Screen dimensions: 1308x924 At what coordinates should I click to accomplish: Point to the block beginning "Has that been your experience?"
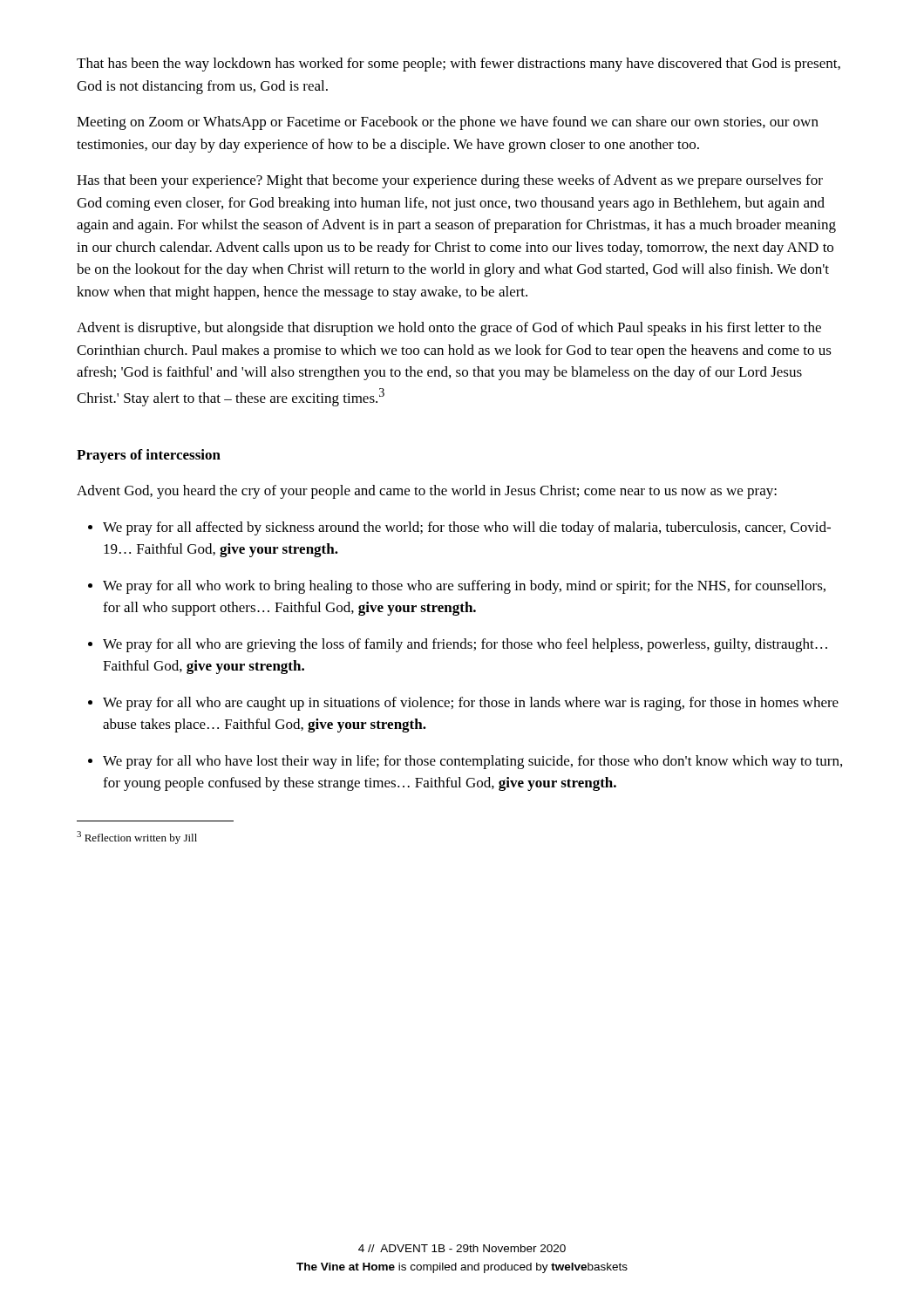[456, 236]
